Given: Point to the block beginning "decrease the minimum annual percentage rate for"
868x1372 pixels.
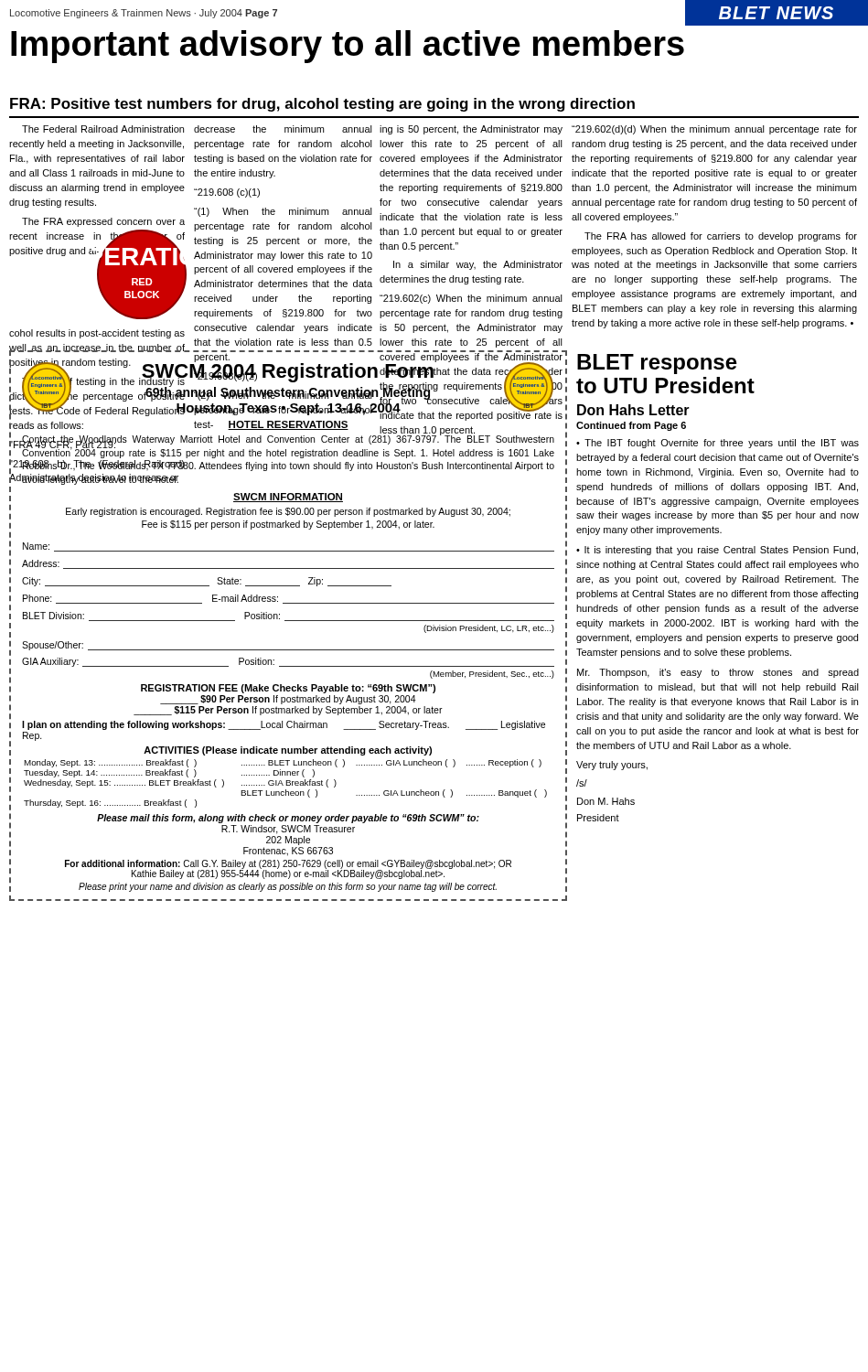Looking at the screenshot, I should click(283, 277).
